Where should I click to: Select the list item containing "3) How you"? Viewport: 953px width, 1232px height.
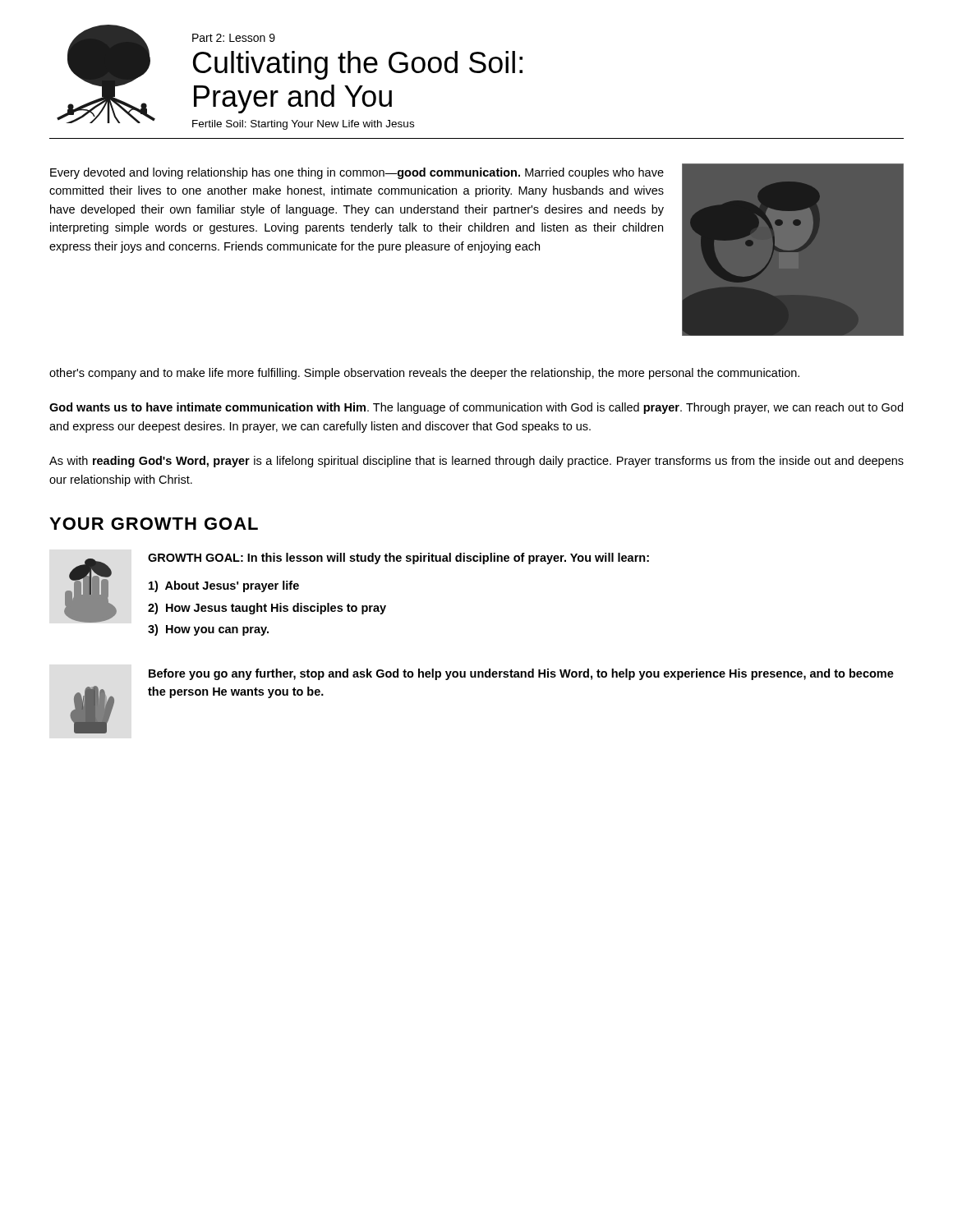pyautogui.click(x=209, y=629)
